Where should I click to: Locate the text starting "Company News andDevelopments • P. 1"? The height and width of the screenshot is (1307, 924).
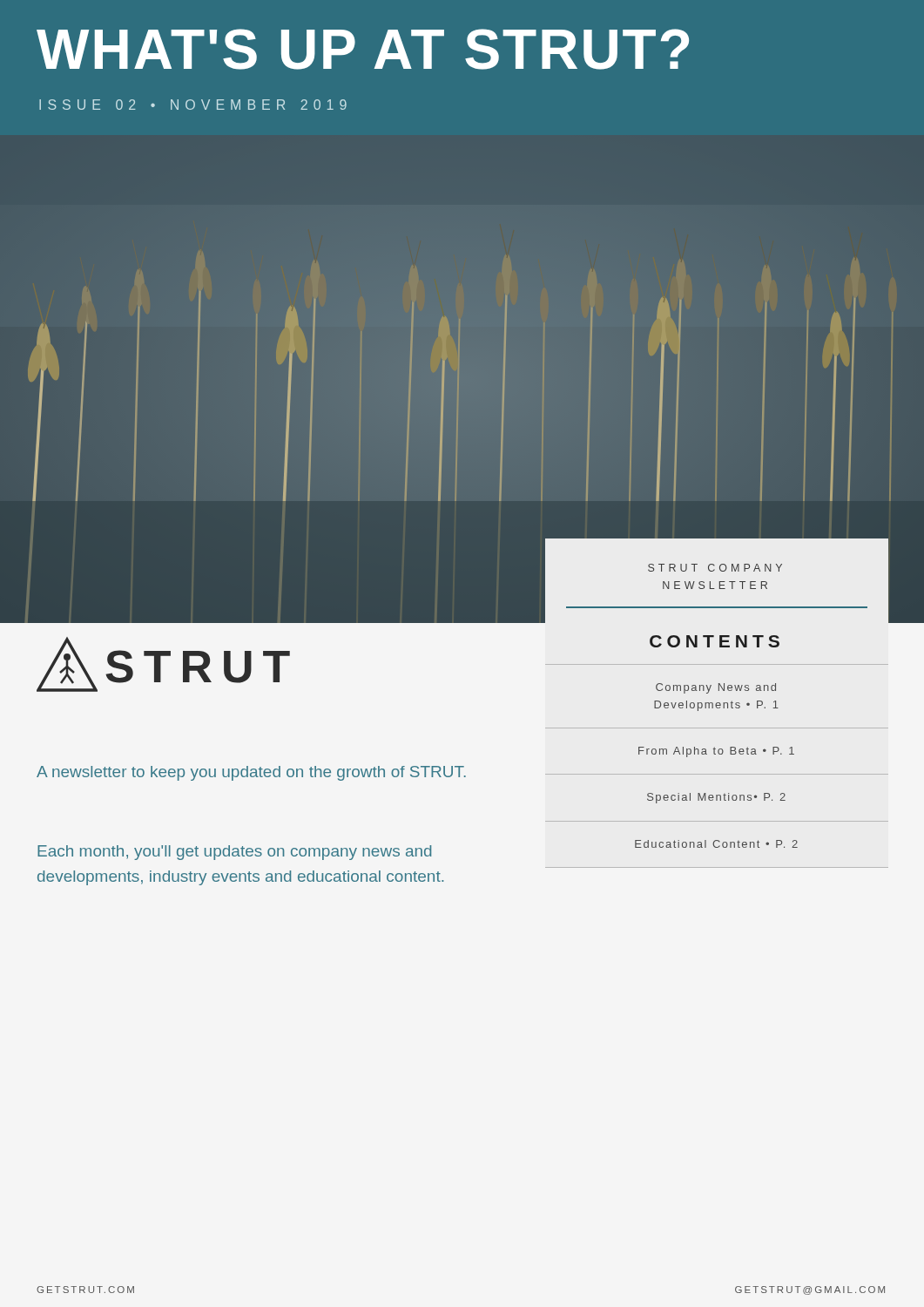[717, 696]
